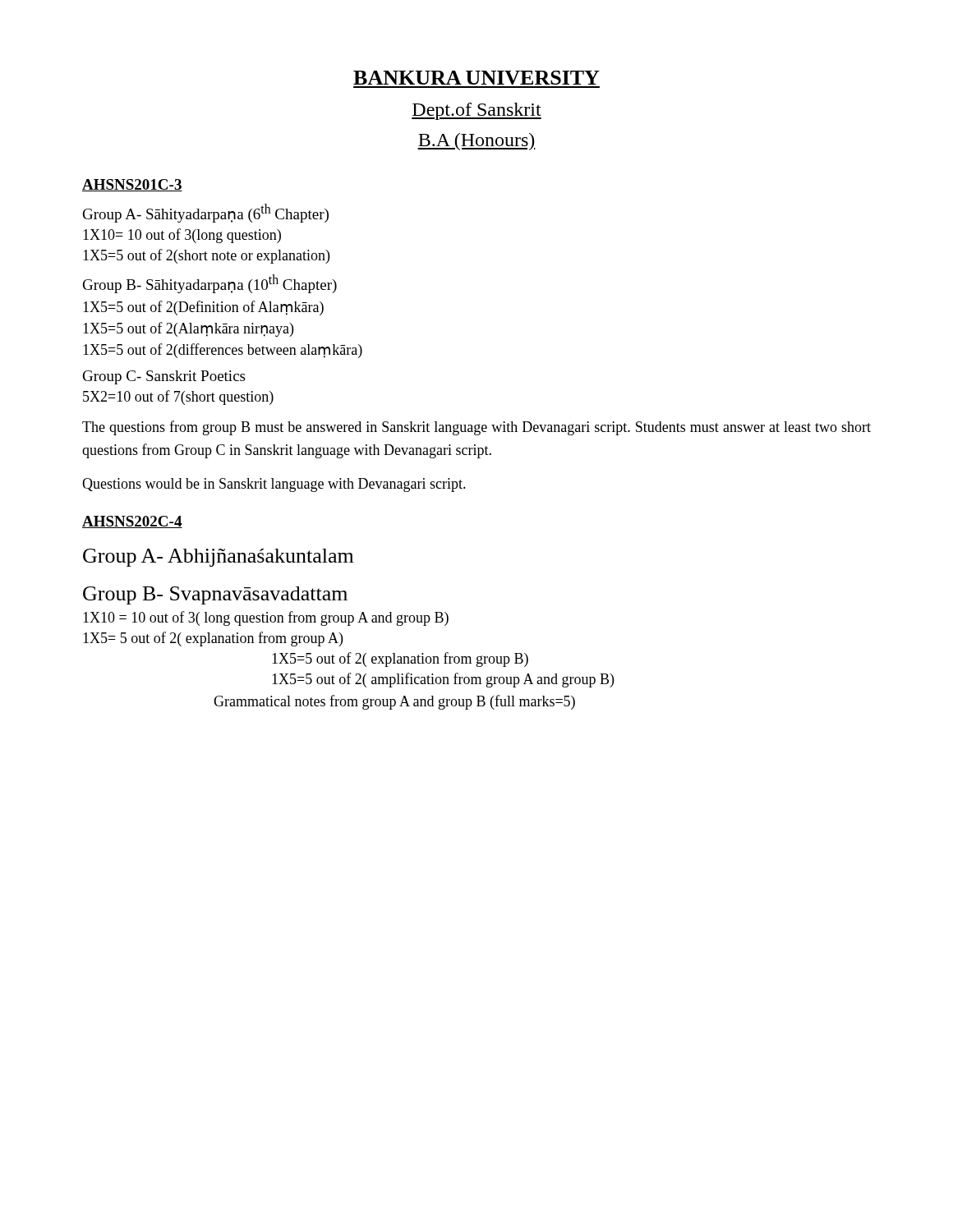Select the text block starting "Group B- Svapnavāsavadattam"

(x=215, y=595)
